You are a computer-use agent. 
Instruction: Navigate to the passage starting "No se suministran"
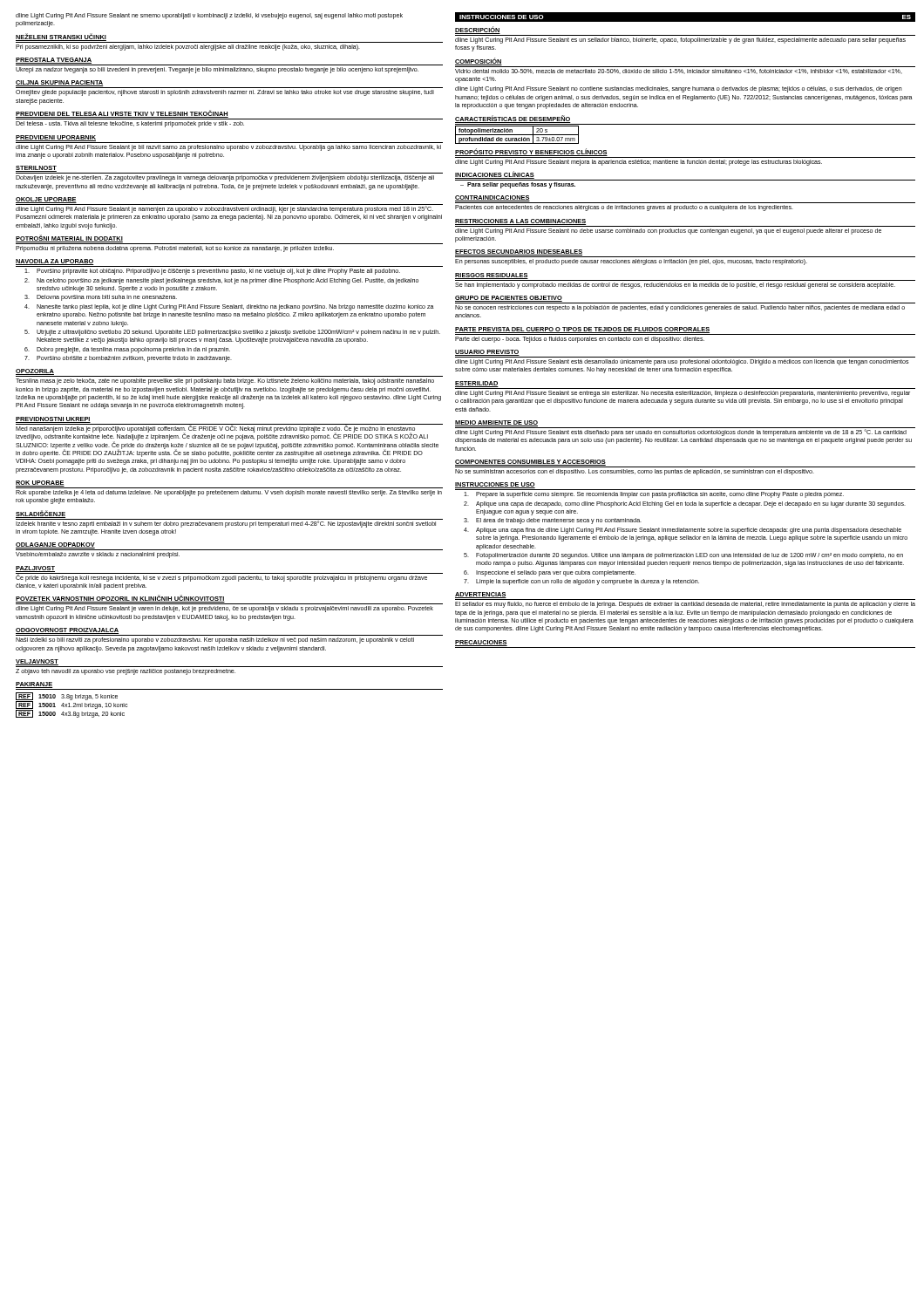685,472
